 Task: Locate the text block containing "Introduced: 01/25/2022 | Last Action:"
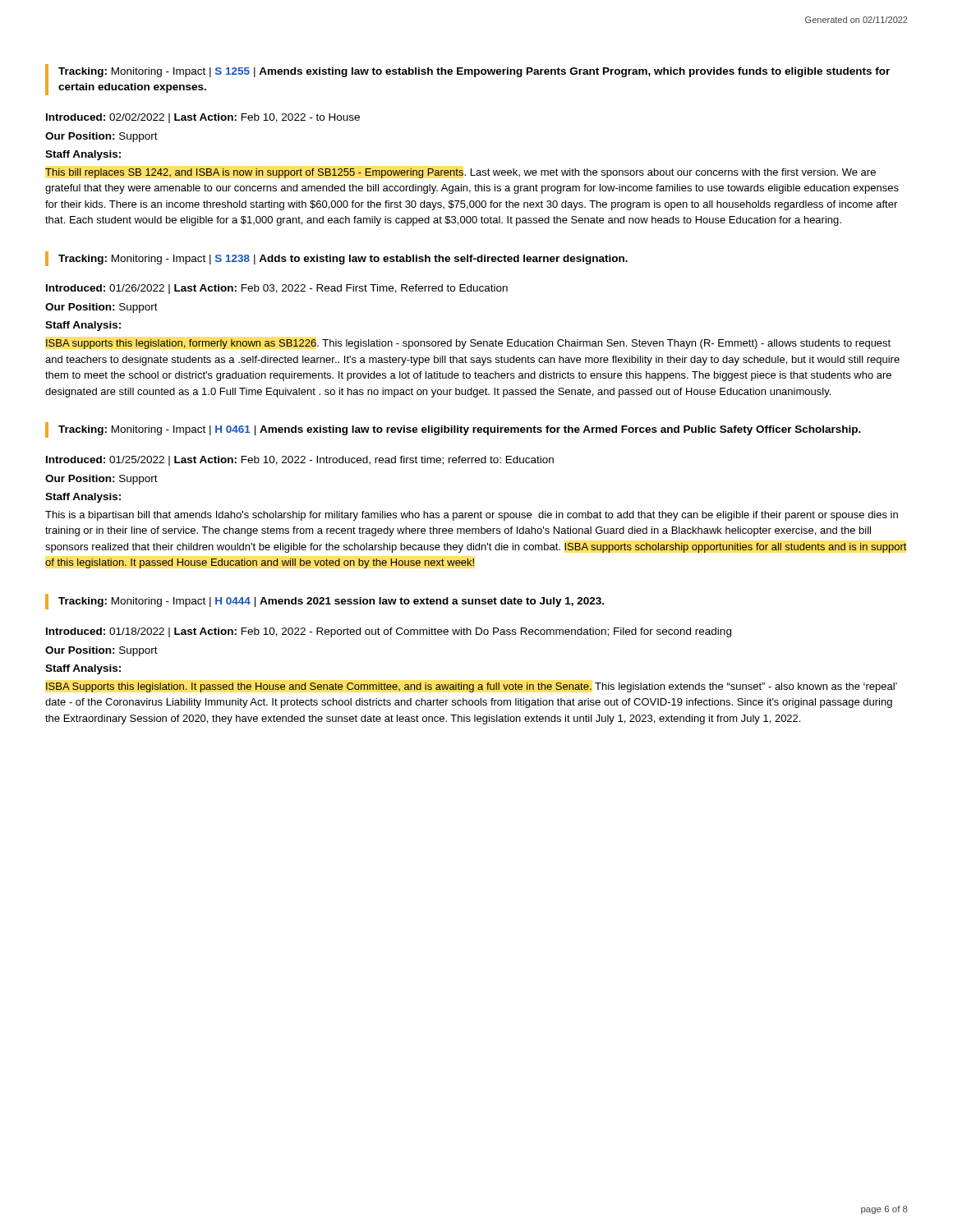(x=300, y=460)
